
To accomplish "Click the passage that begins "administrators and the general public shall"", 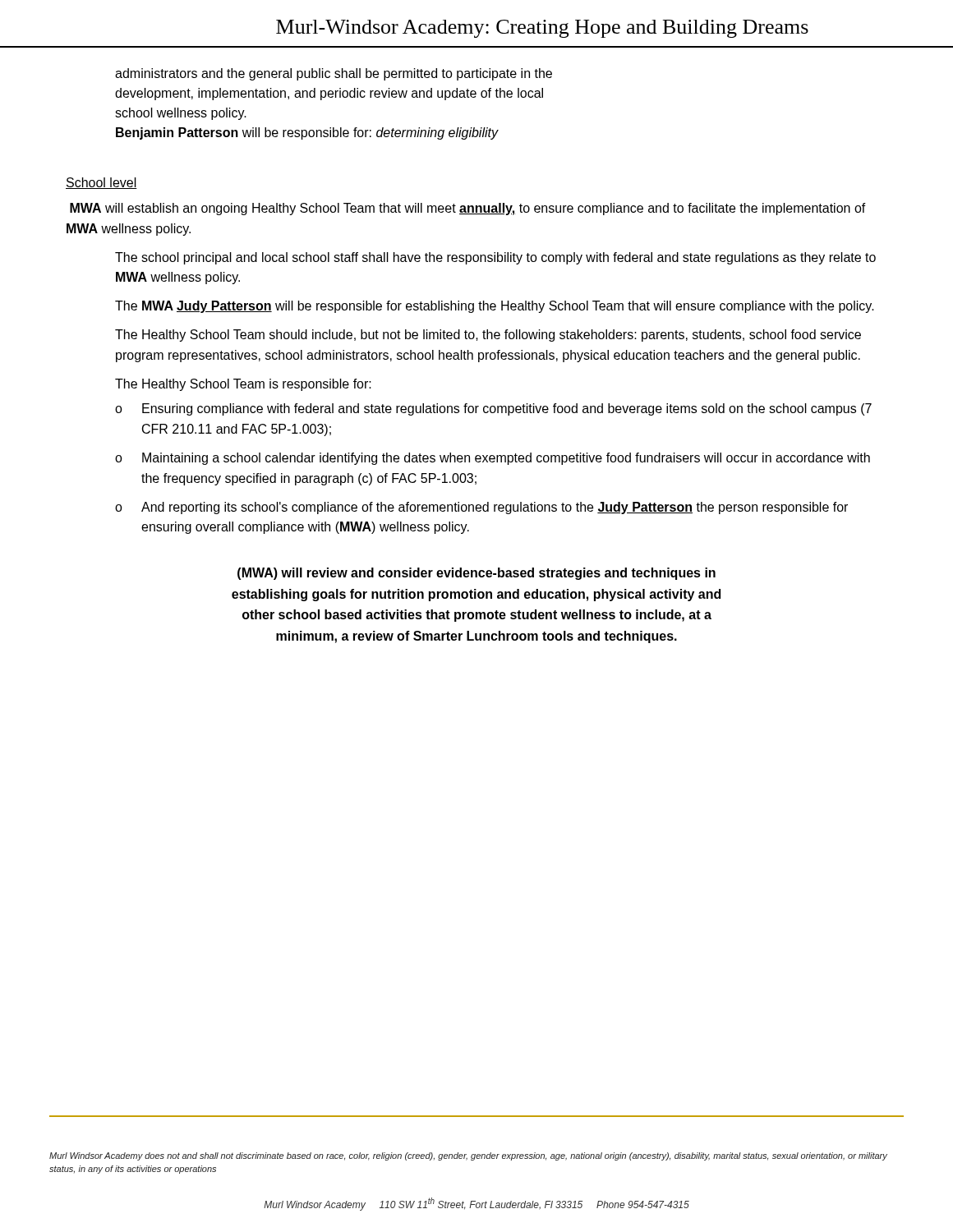I will (334, 103).
